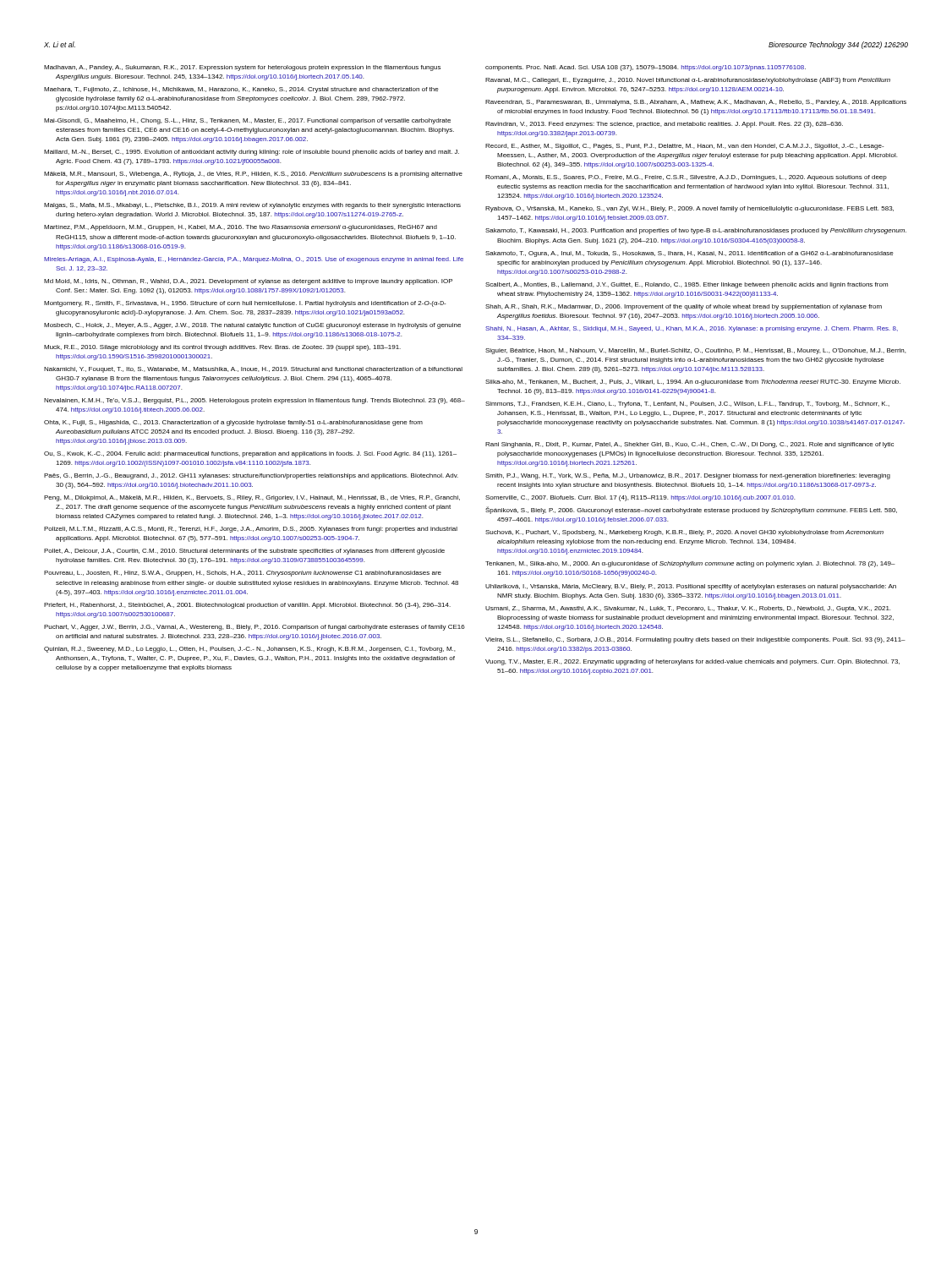Screen dimensions: 1268x952
Task: Find the text starting "Uhliariková, I., Vršanská, Mária, McCleary, B.V.,"
Action: tap(691, 591)
